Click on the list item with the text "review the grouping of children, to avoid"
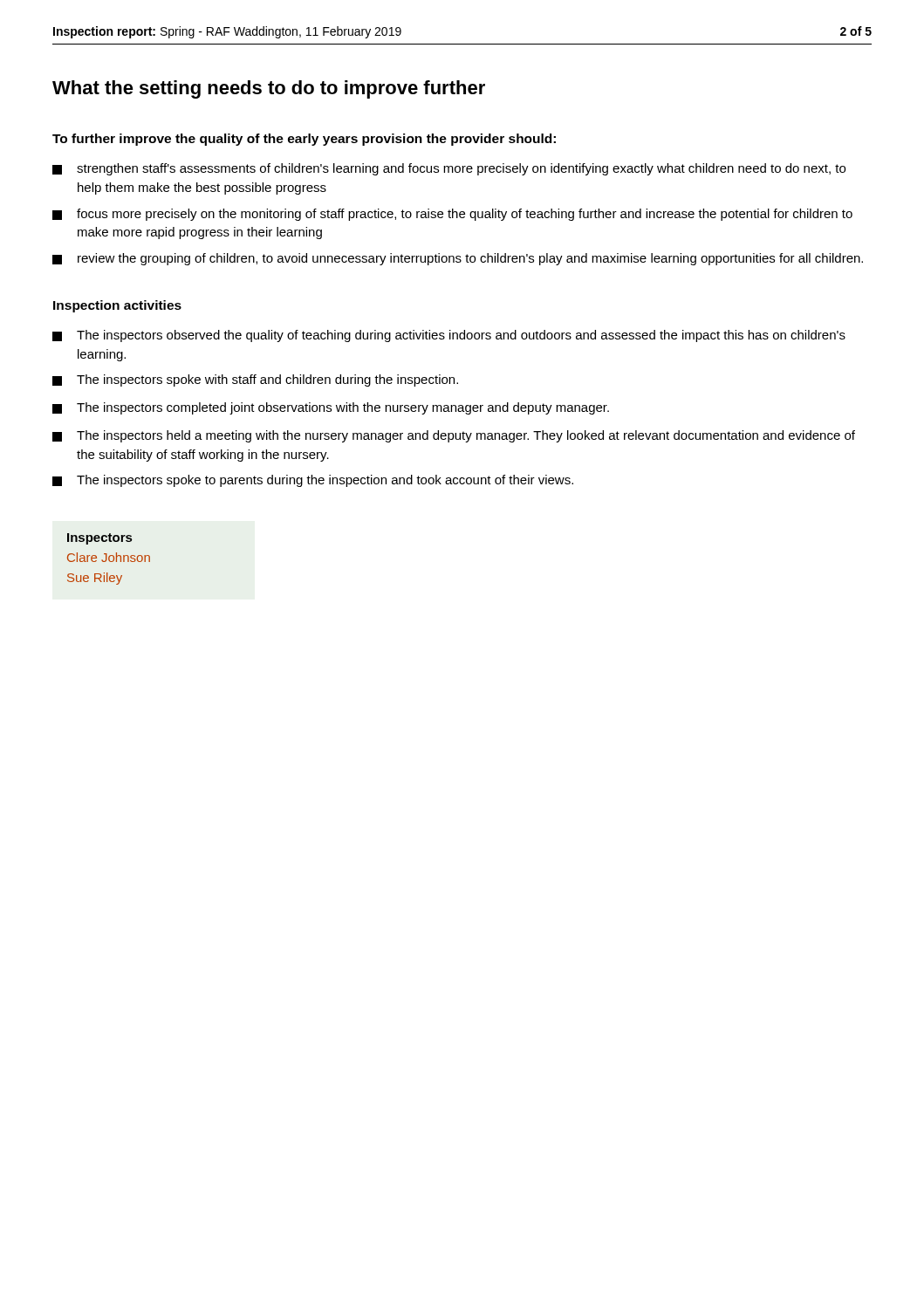924x1309 pixels. pos(462,259)
